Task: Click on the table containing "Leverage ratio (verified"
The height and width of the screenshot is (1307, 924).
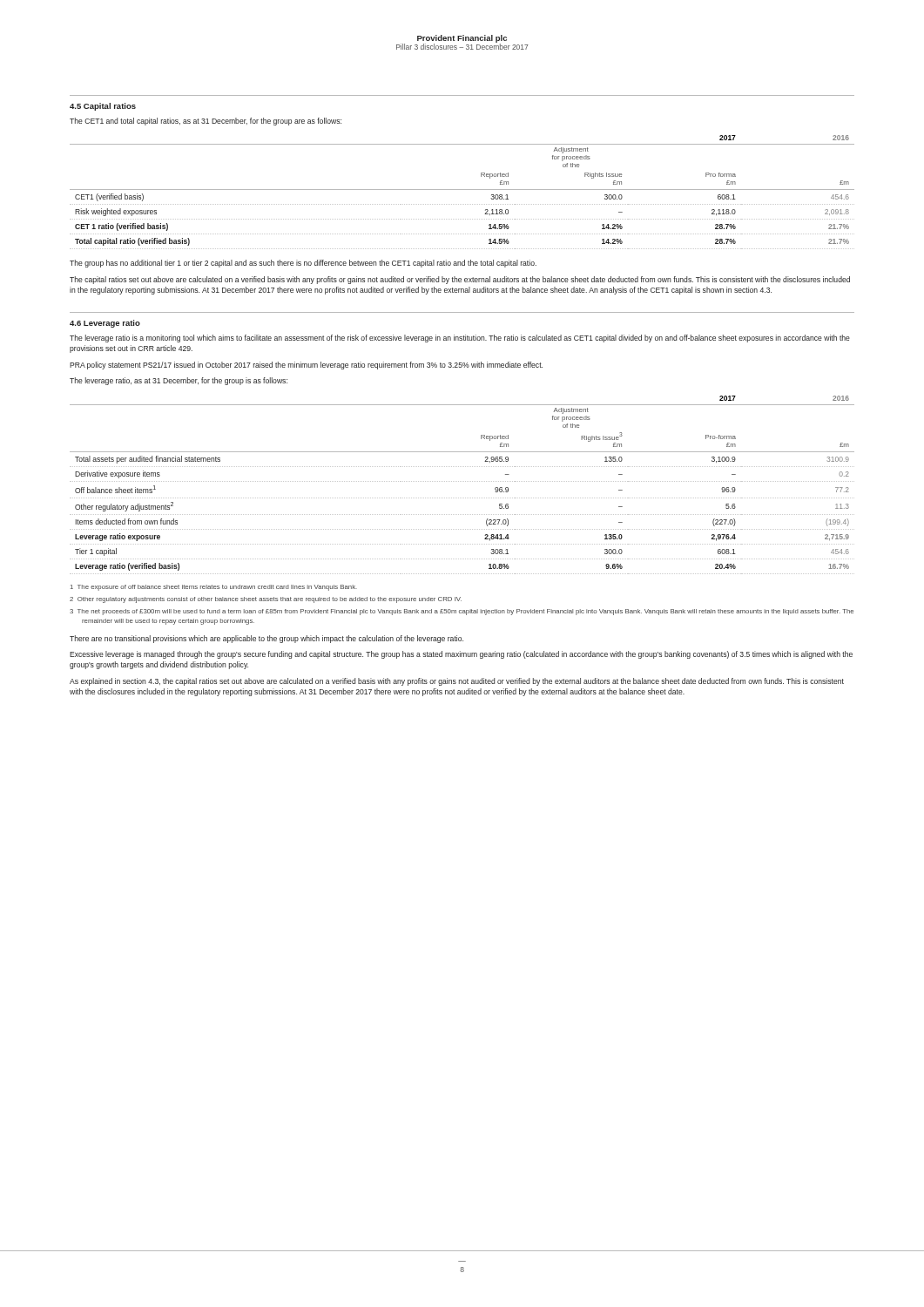Action: pyautogui.click(x=462, y=483)
